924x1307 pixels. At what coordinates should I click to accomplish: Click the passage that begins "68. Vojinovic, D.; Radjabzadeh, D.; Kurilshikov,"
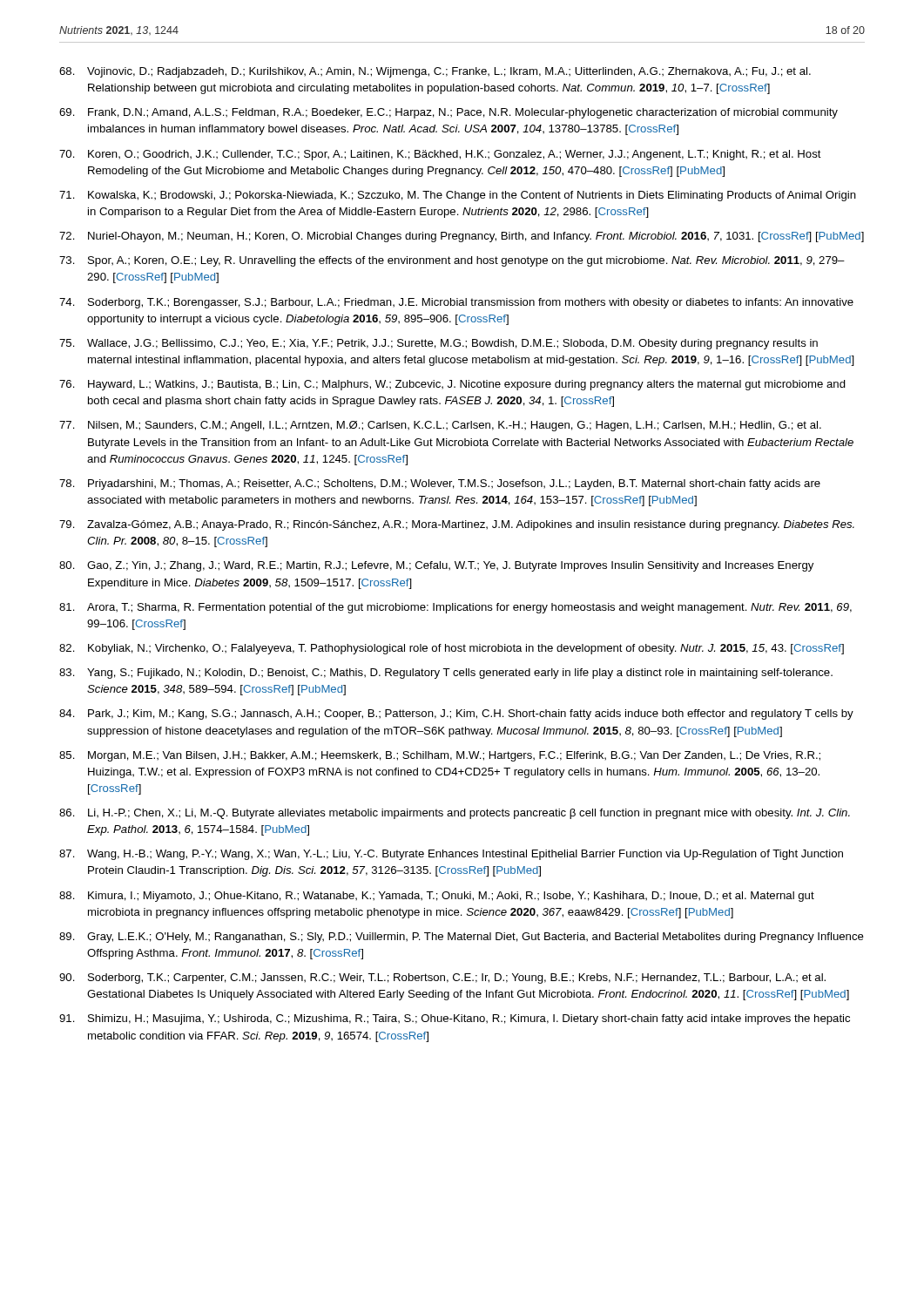[x=462, y=79]
